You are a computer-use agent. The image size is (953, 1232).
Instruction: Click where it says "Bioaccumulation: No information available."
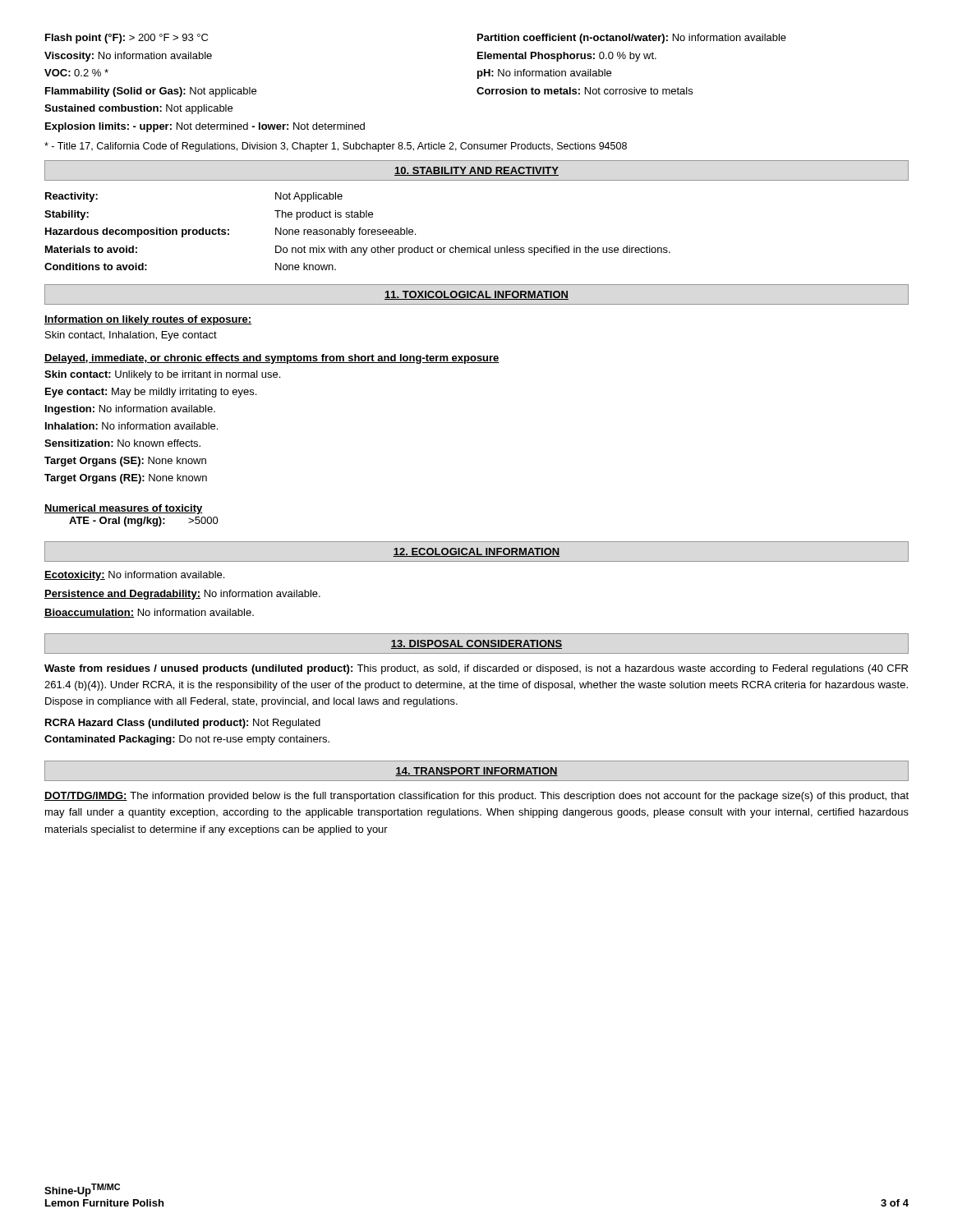coord(149,612)
